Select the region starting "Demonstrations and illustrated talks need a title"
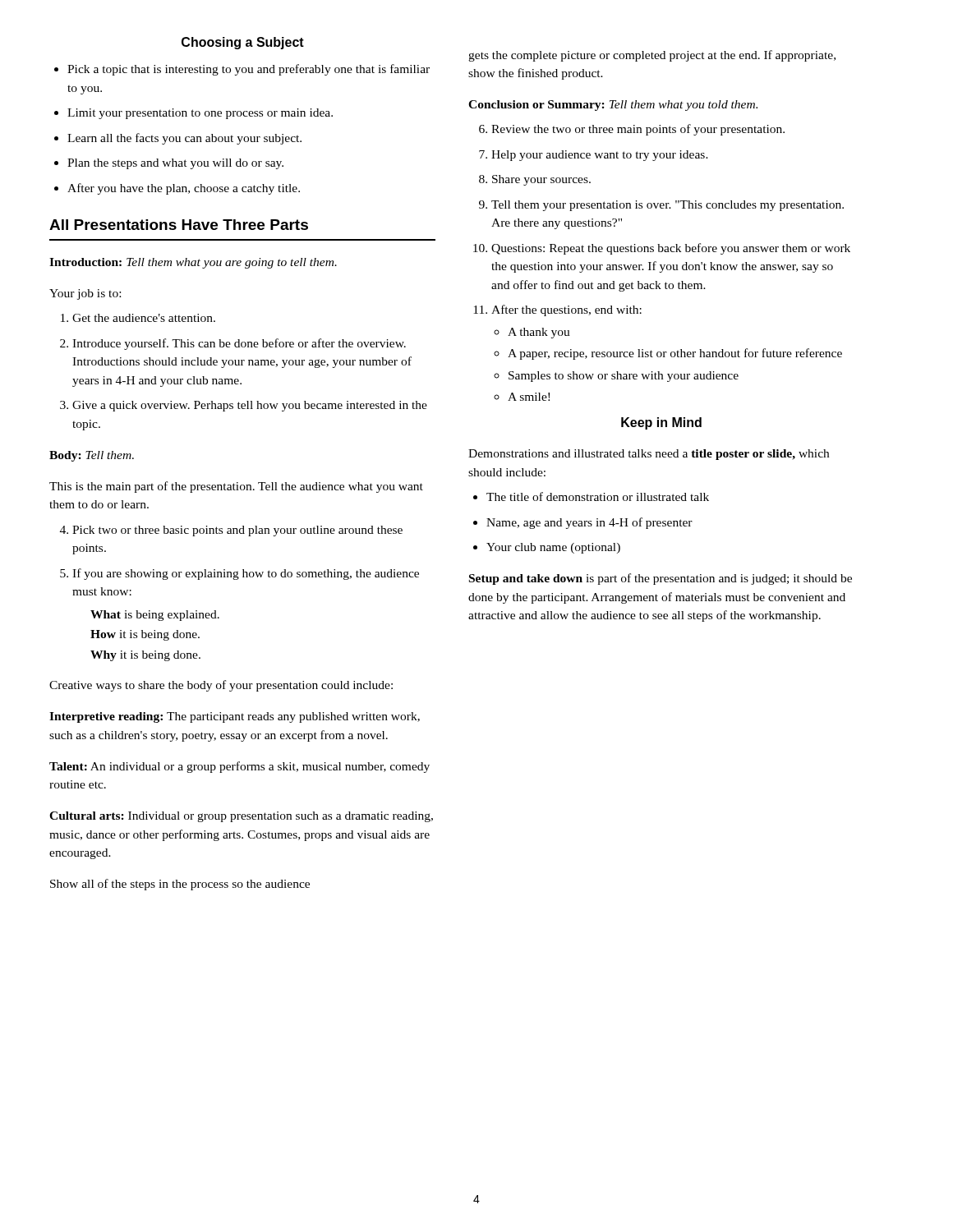This screenshot has height=1232, width=953. pos(661,463)
